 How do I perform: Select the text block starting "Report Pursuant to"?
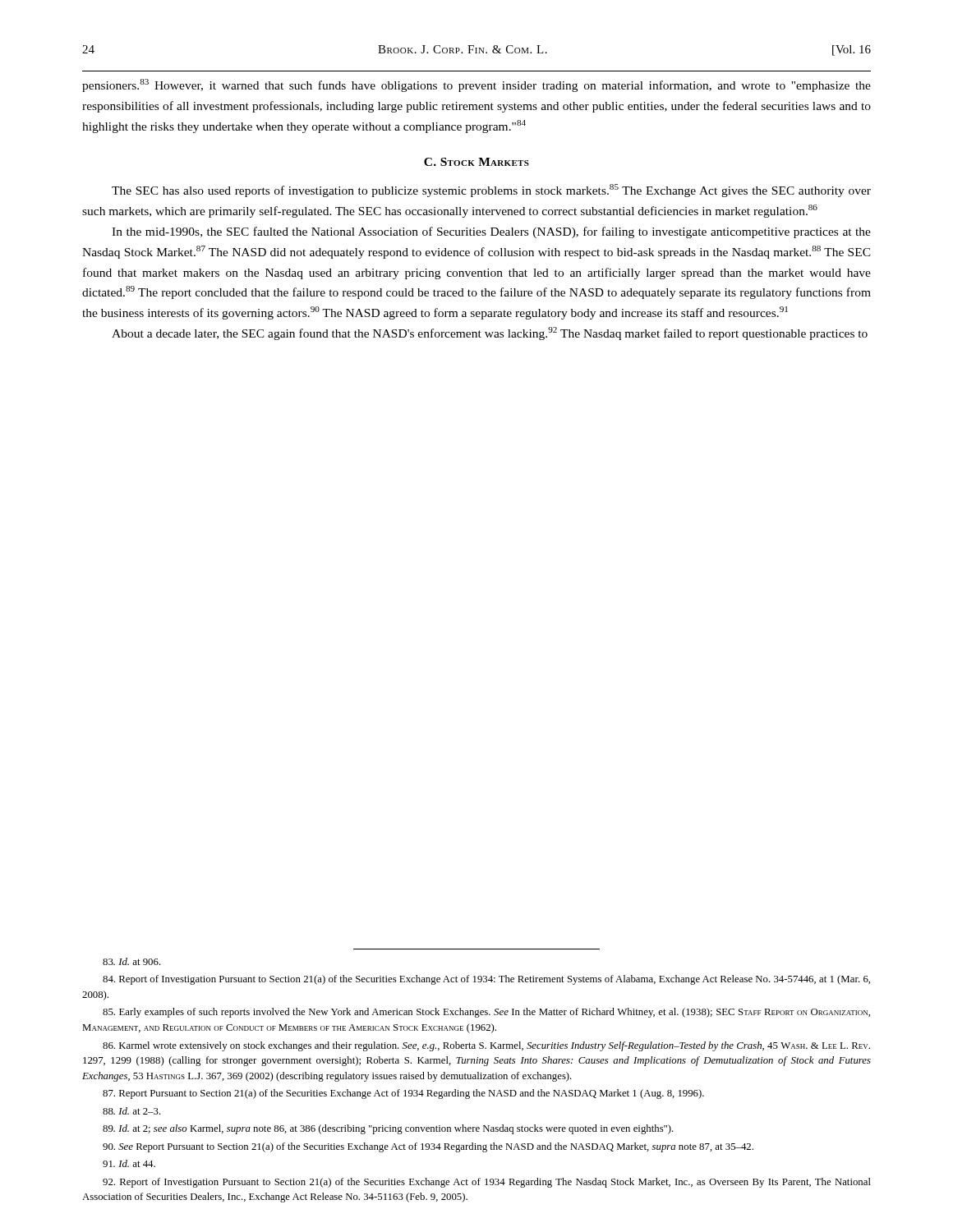tap(404, 1093)
